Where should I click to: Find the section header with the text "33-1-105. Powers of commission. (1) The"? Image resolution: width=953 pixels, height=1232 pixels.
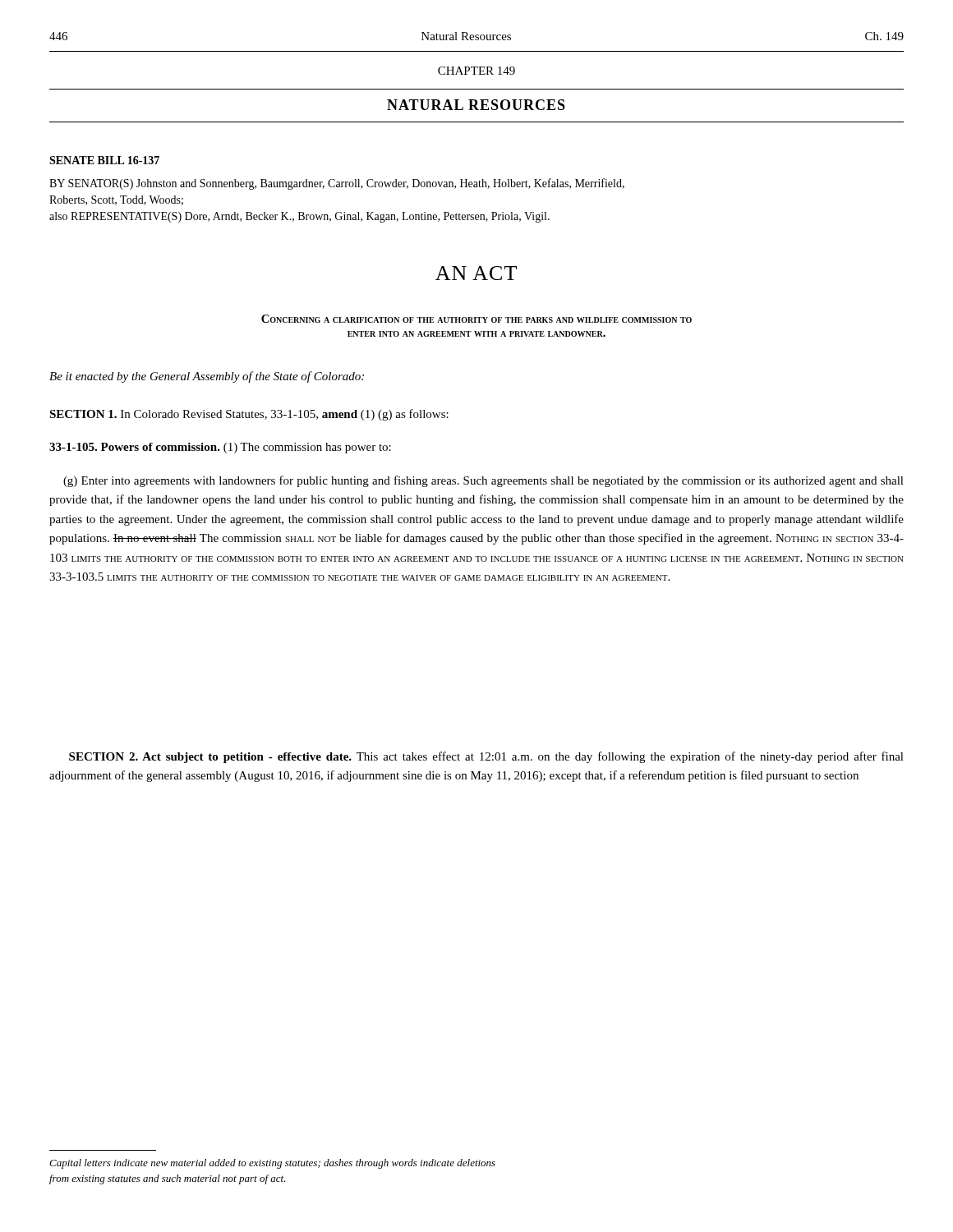coord(220,448)
